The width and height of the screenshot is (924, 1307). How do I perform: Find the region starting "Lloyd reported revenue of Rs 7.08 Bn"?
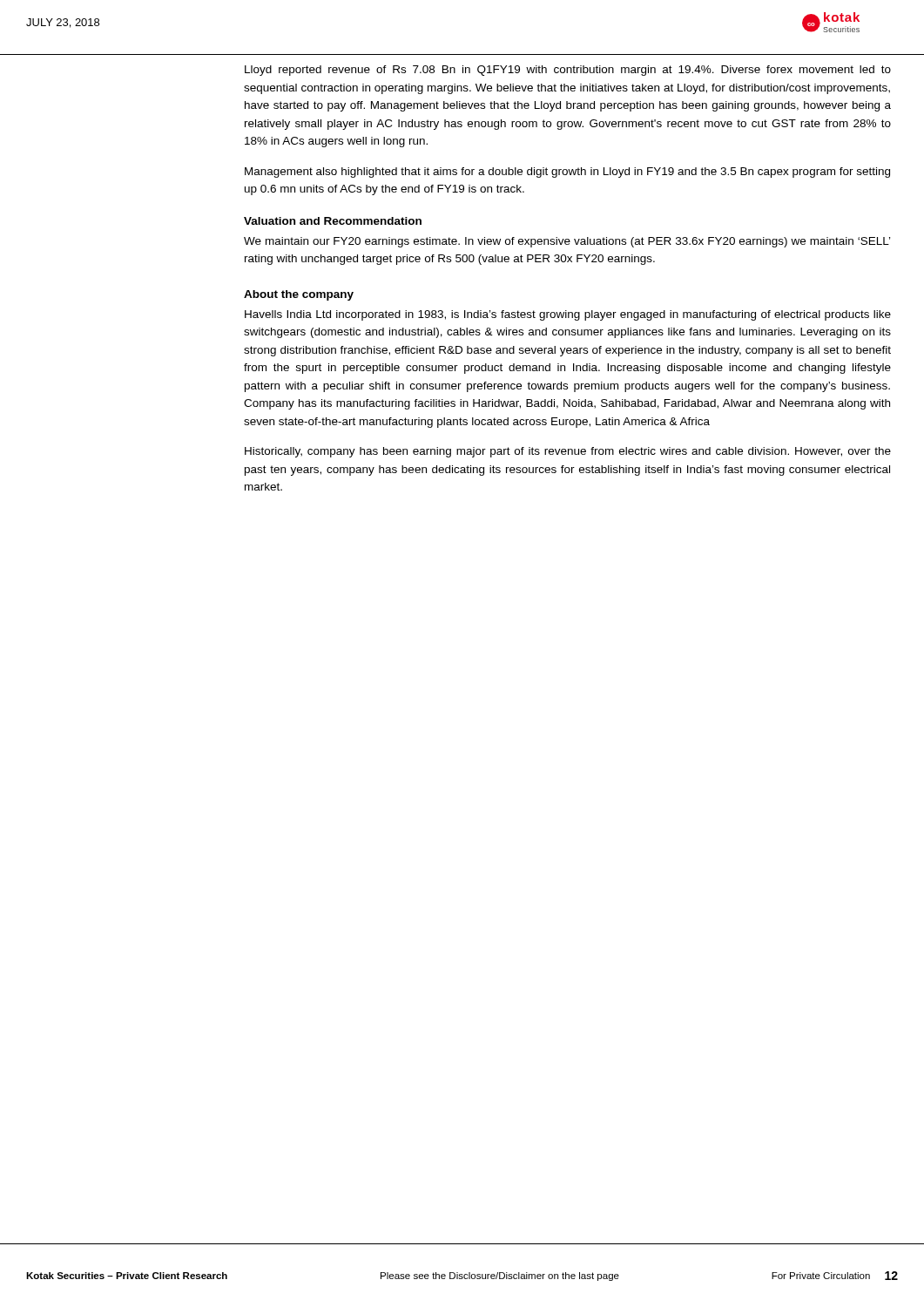567,105
